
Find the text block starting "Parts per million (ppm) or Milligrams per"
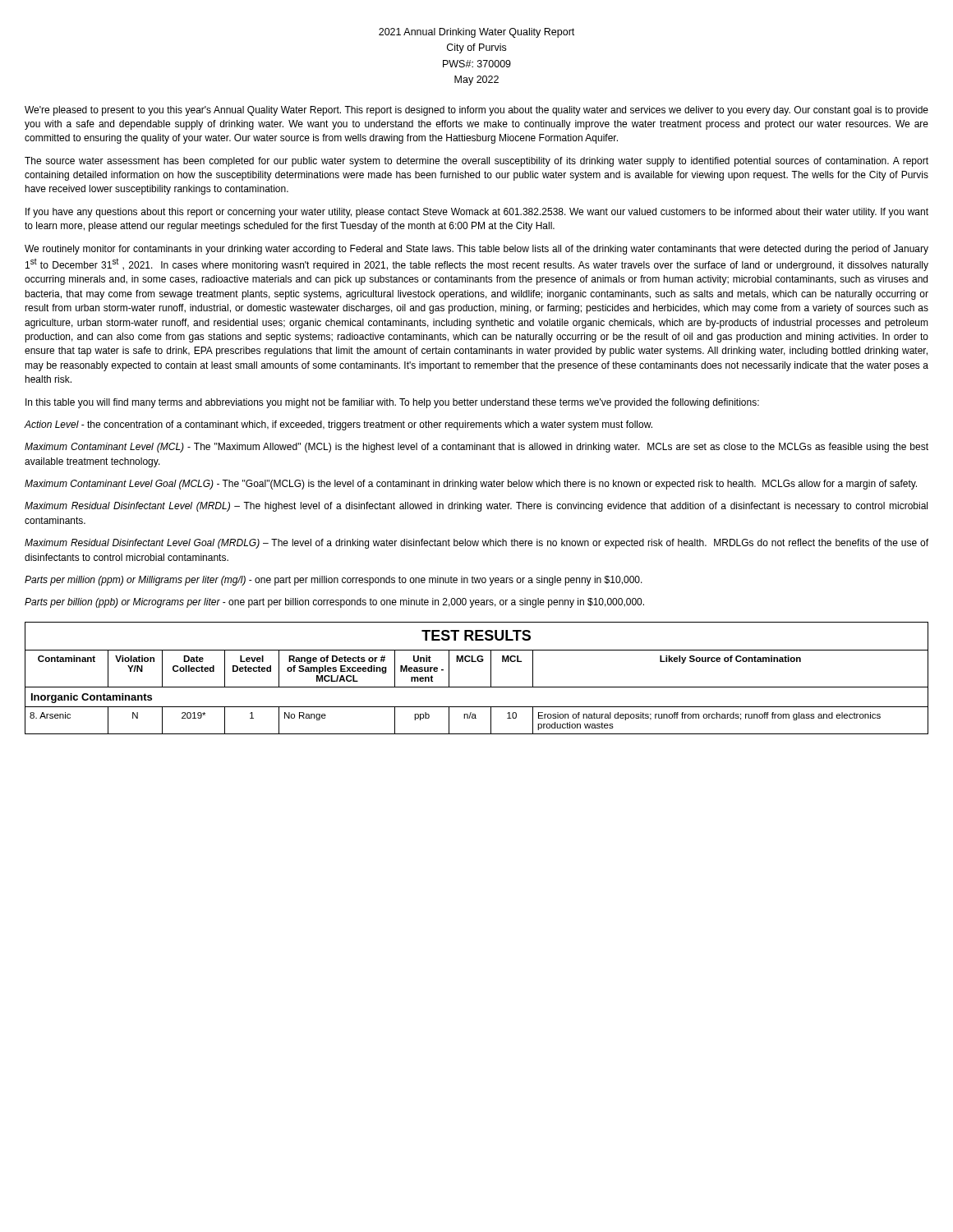(x=334, y=580)
